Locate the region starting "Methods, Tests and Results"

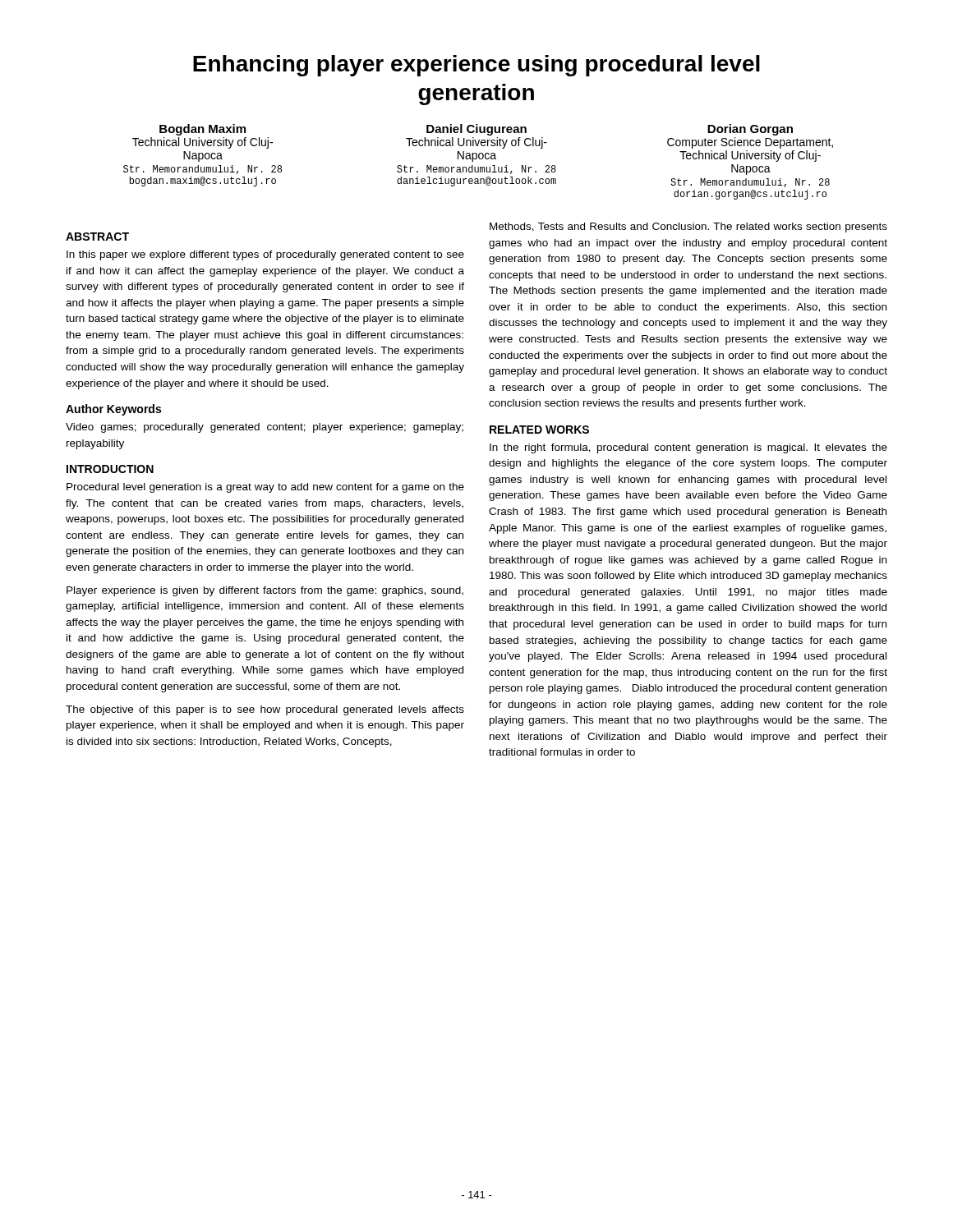click(x=688, y=315)
